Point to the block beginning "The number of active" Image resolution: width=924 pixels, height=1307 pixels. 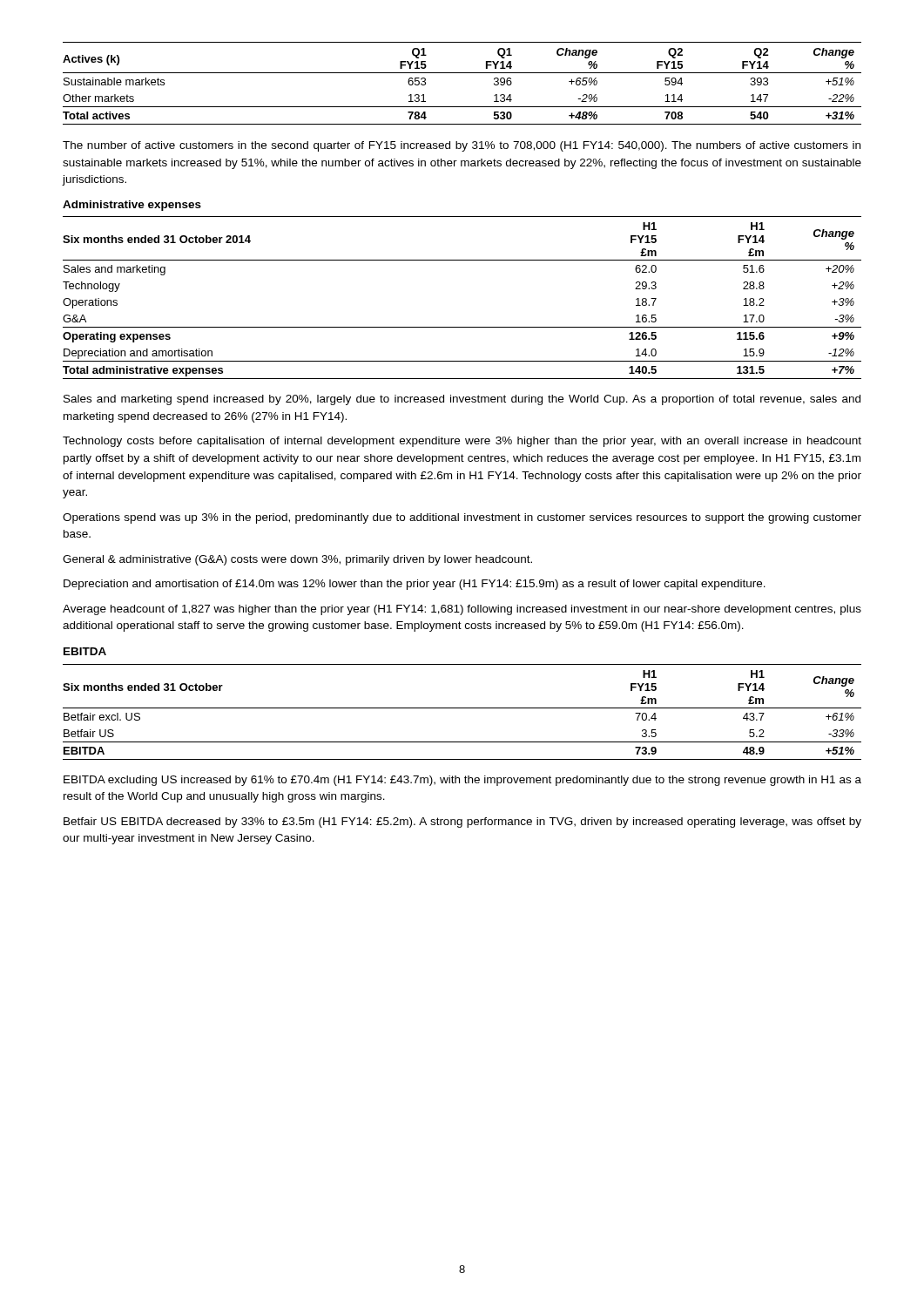(462, 162)
